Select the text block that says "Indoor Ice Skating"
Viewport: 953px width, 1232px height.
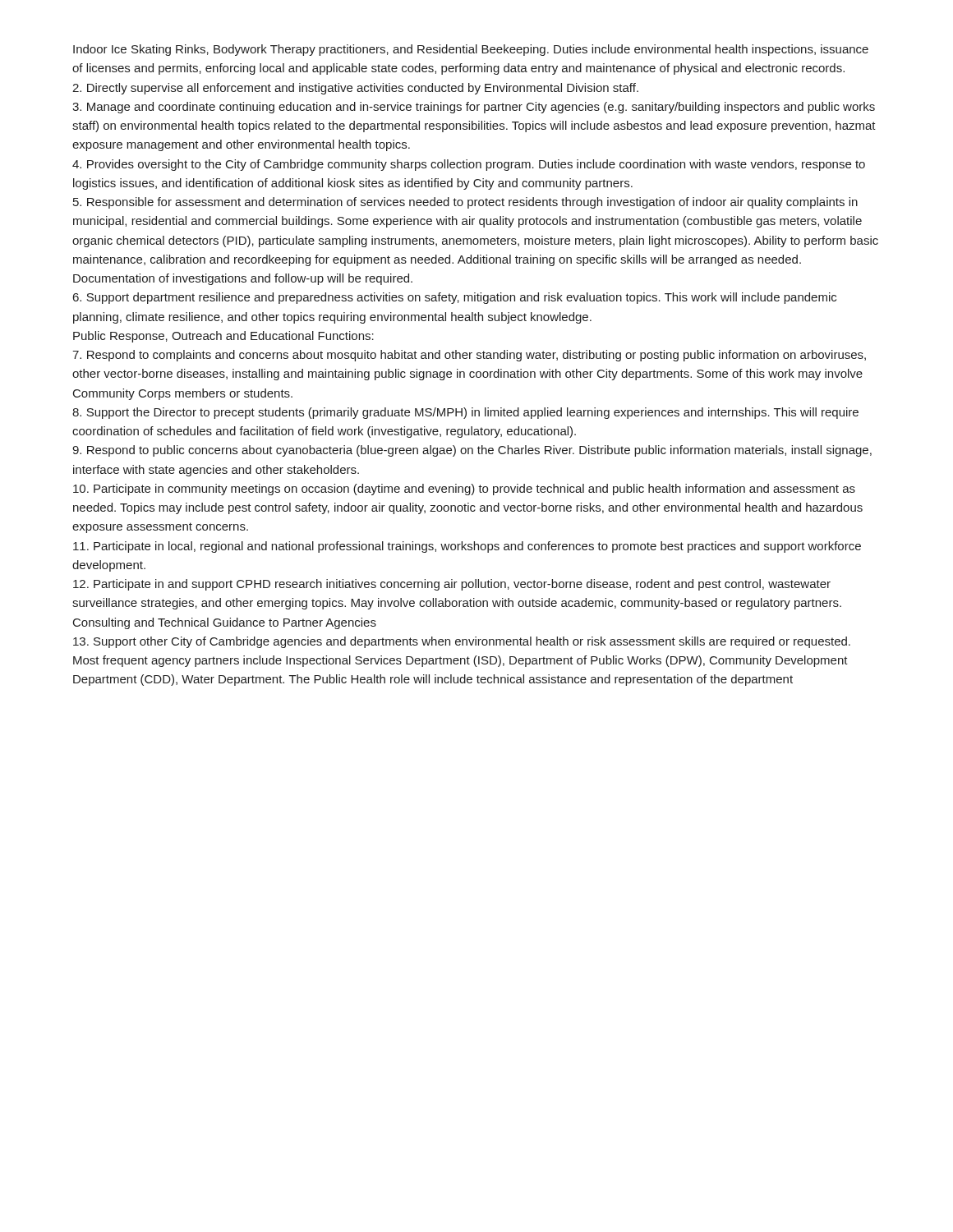coord(476,59)
